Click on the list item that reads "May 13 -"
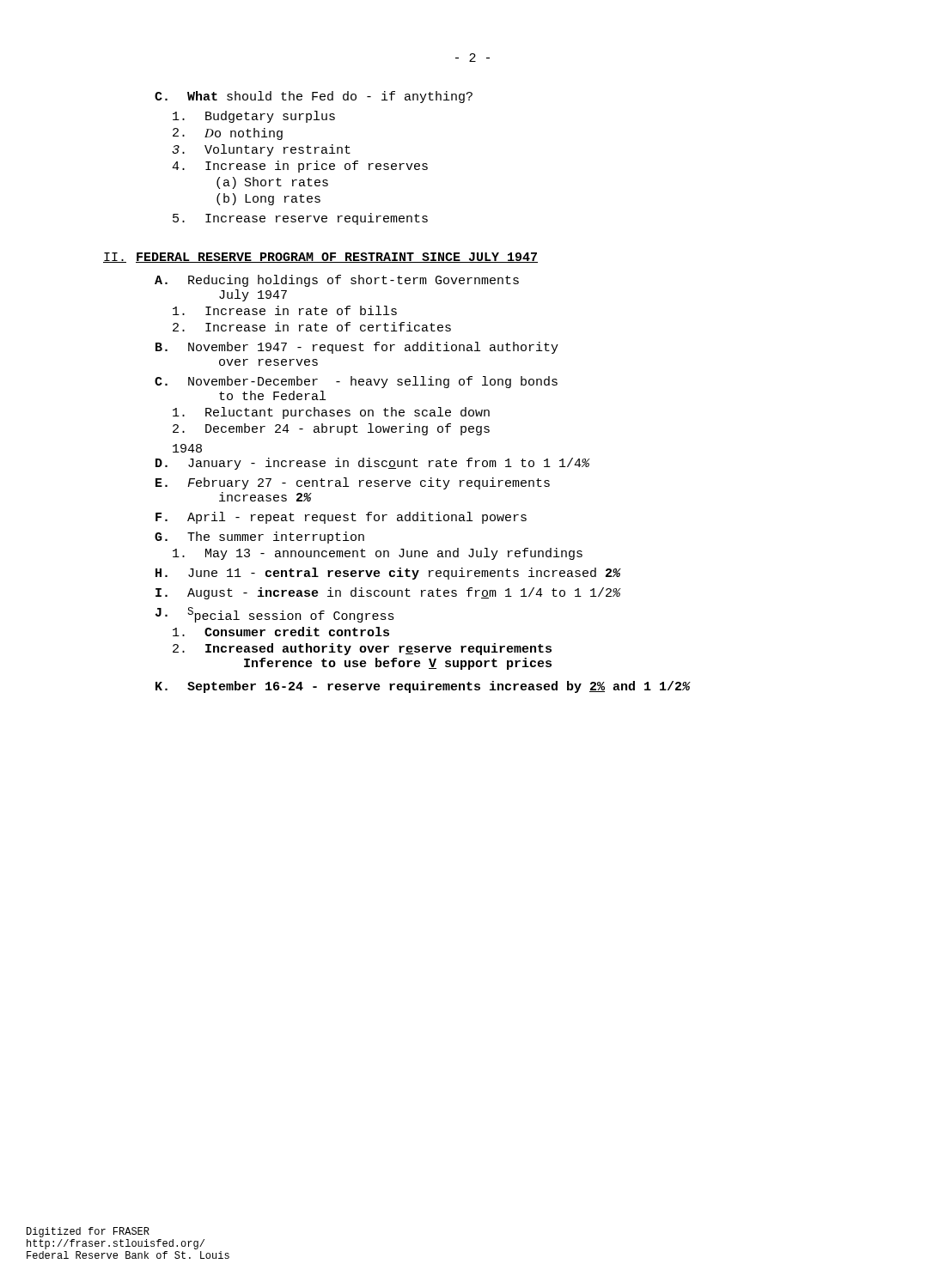Screen dimensions: 1288x945 pyautogui.click(x=507, y=554)
